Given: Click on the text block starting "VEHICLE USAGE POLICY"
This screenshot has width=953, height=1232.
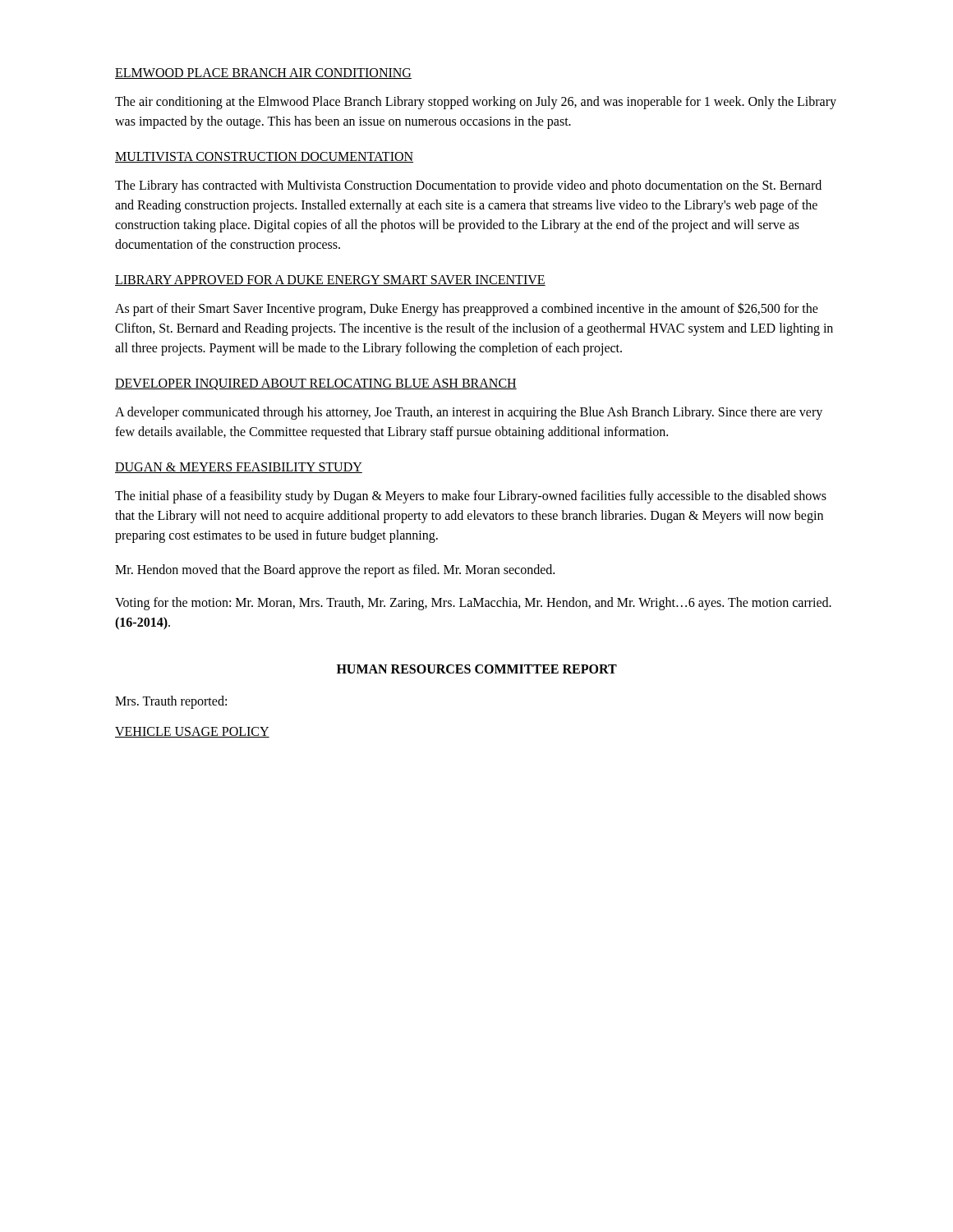Looking at the screenshot, I should coord(192,731).
